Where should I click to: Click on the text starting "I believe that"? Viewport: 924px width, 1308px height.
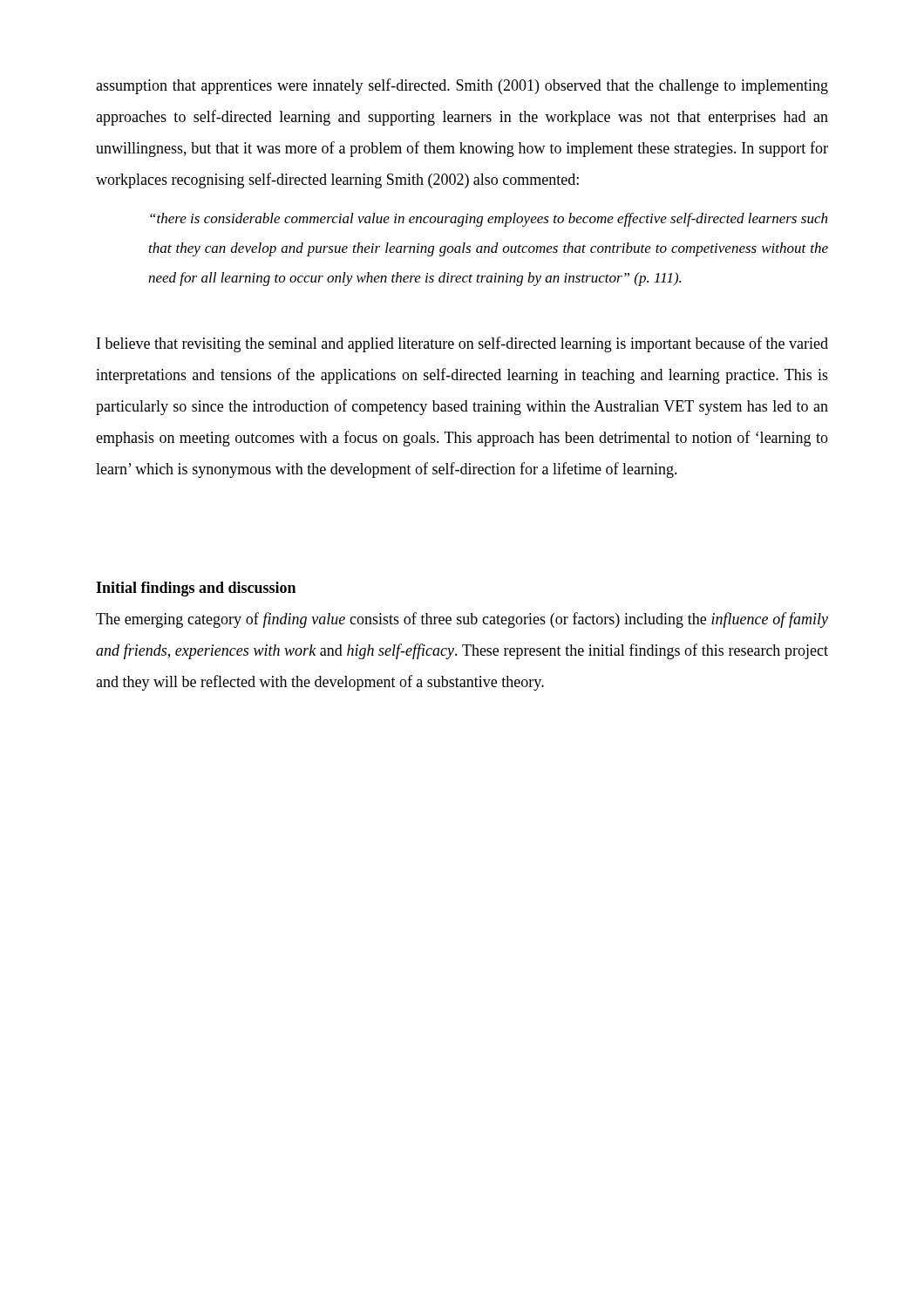pyautogui.click(x=462, y=406)
